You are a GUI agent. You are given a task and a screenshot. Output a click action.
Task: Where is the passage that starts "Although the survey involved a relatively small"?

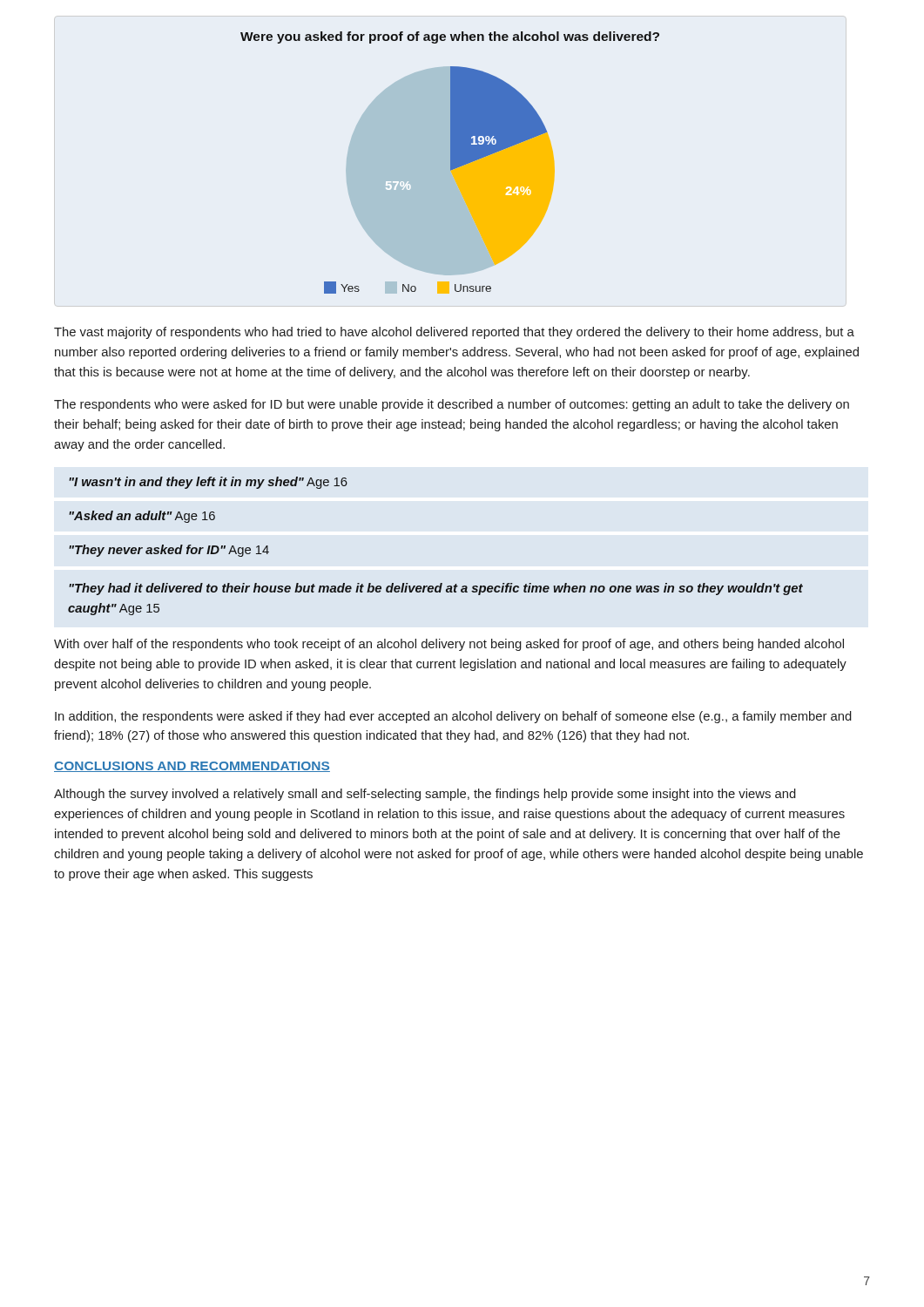(x=459, y=834)
